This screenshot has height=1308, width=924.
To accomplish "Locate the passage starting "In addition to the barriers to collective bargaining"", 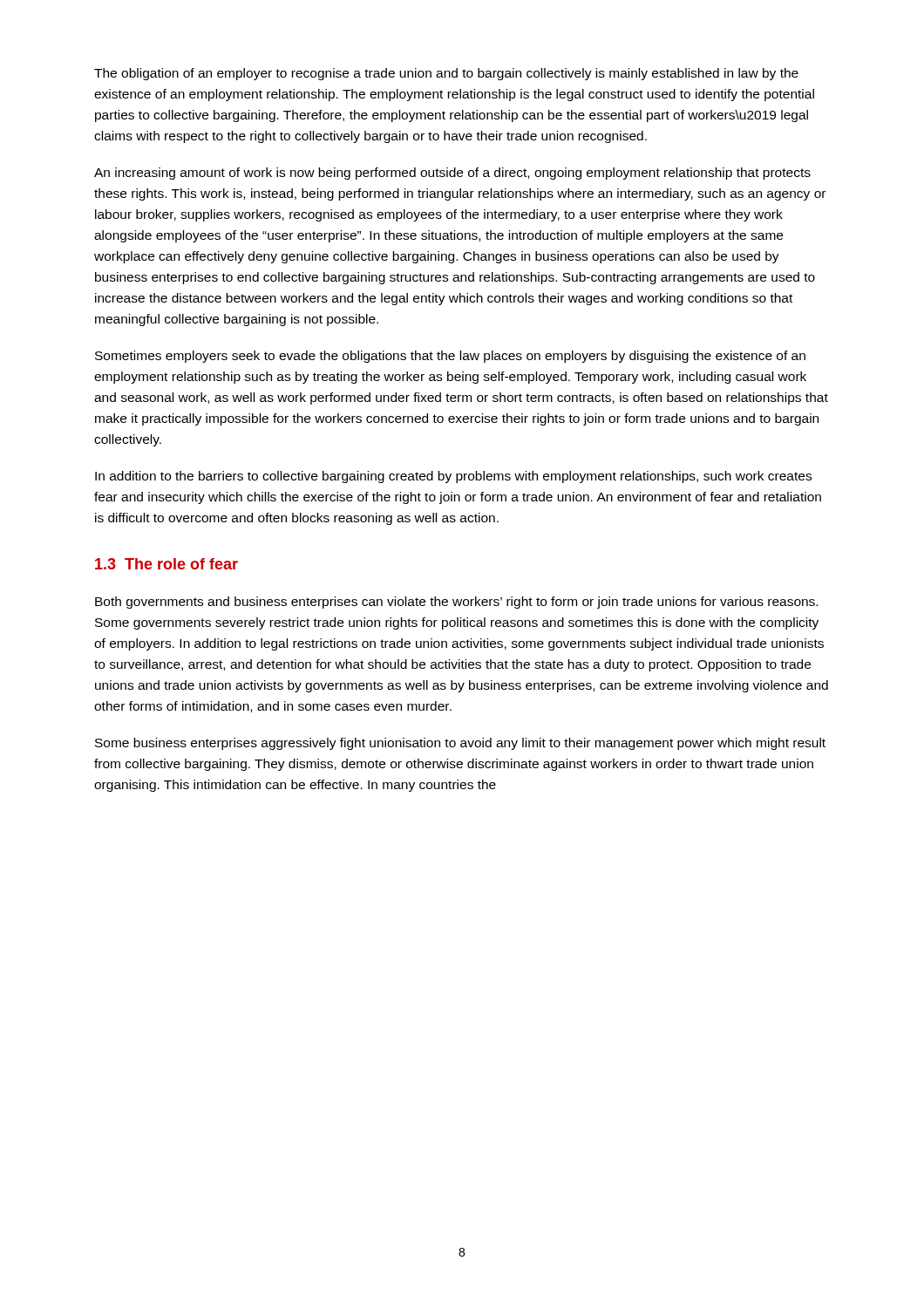I will [x=458, y=497].
